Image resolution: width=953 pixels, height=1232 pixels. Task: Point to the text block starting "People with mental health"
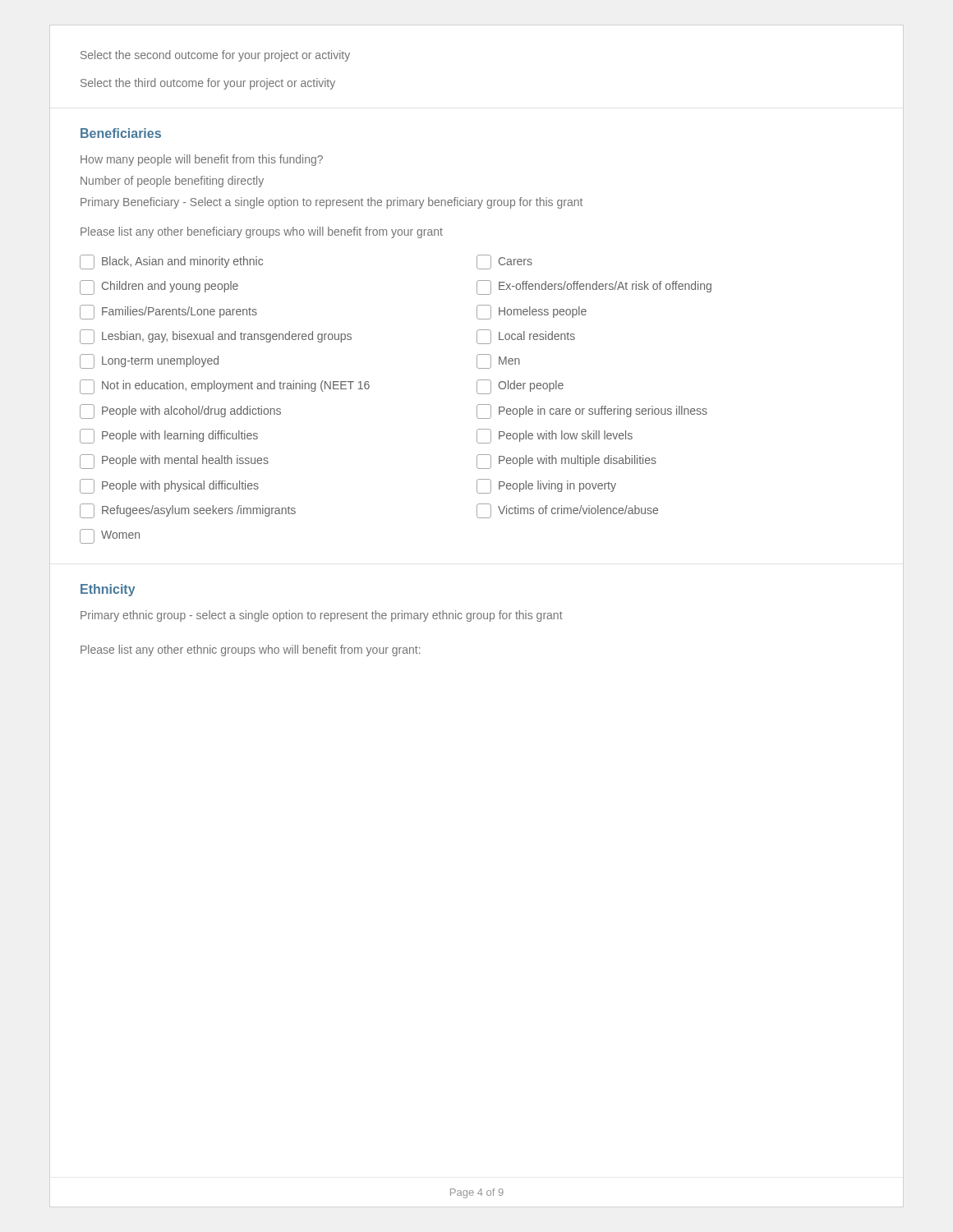174,461
